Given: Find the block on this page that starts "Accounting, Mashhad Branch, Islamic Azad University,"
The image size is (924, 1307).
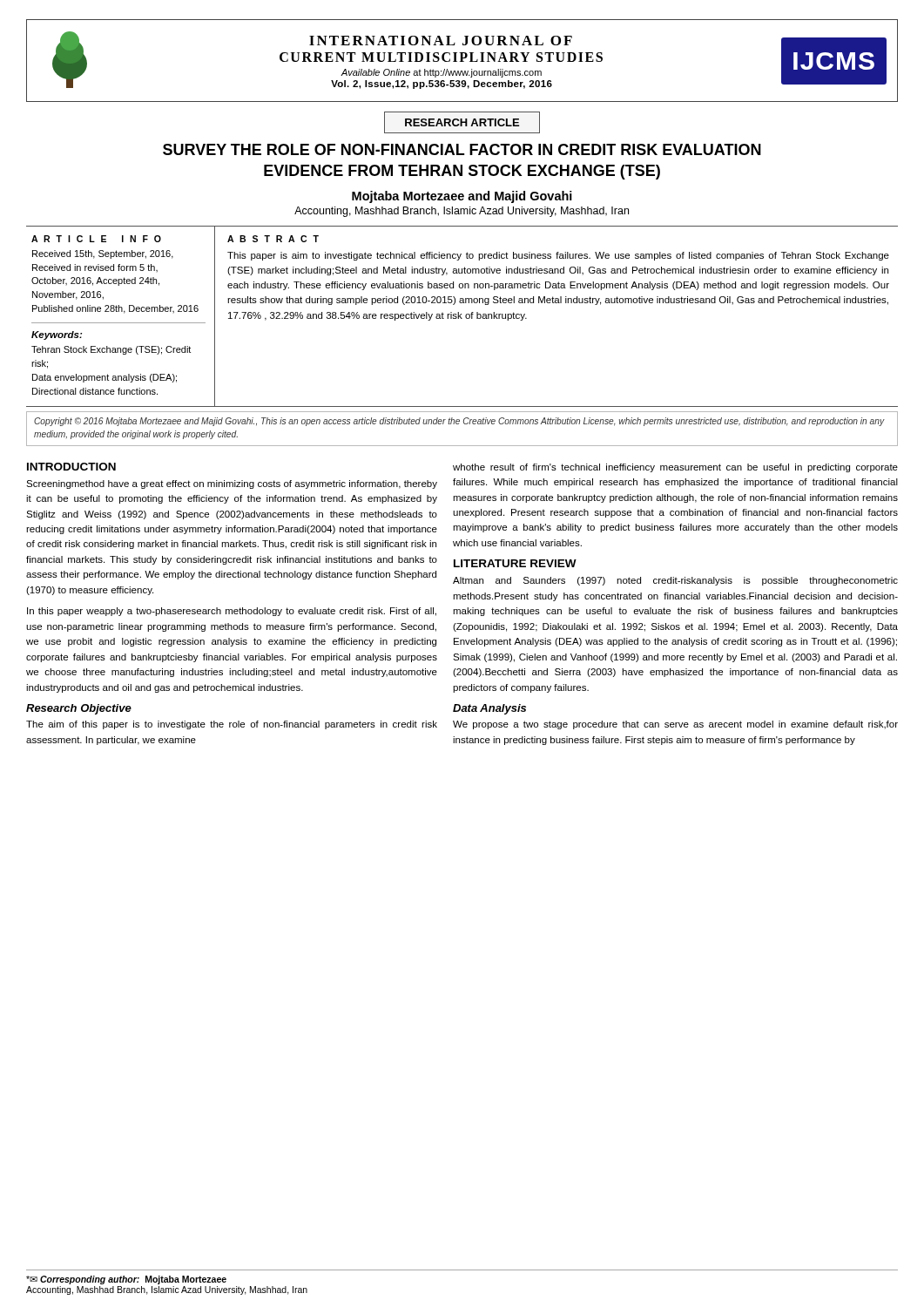Looking at the screenshot, I should pos(462,210).
